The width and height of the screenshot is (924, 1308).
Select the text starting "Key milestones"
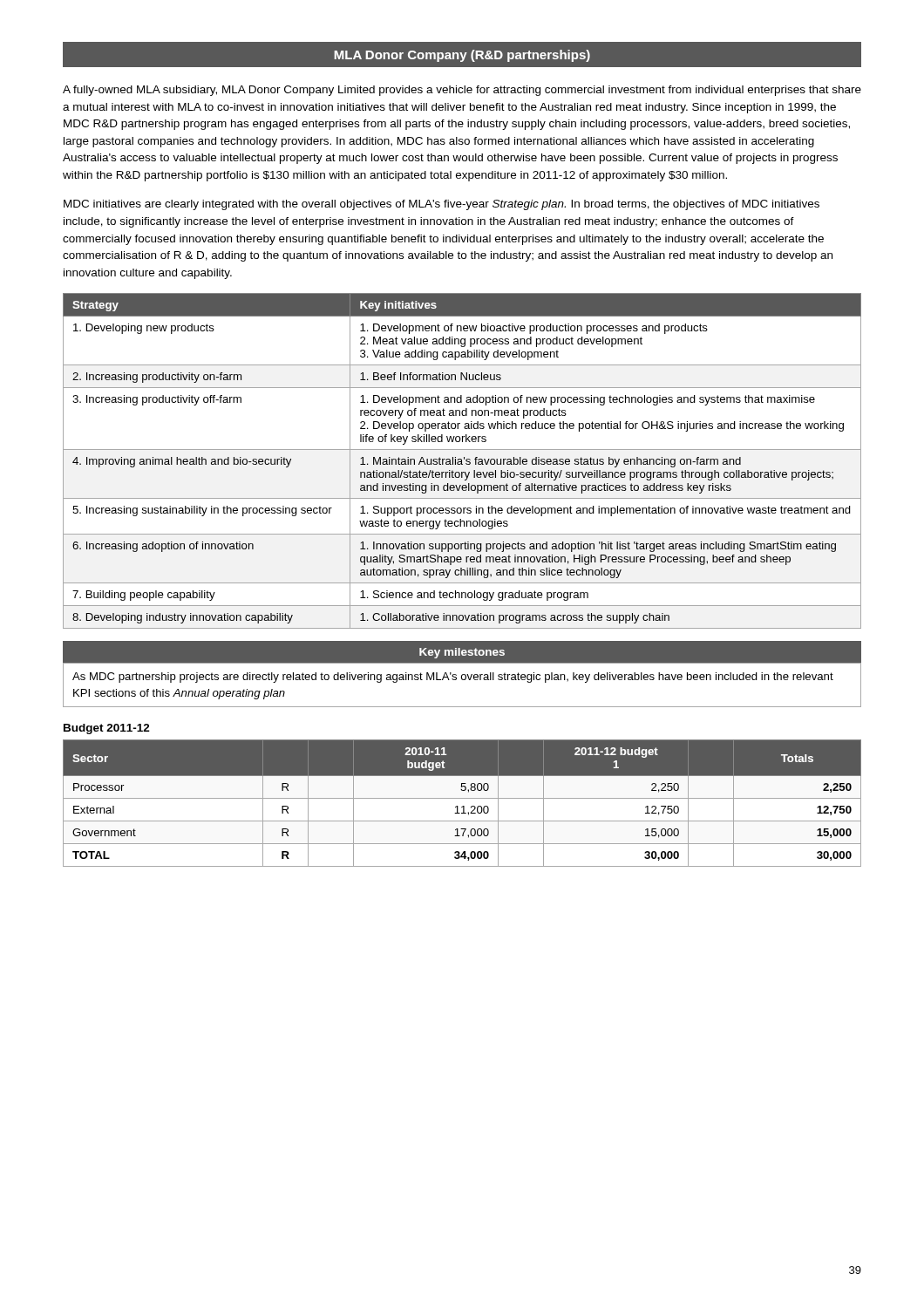[462, 652]
